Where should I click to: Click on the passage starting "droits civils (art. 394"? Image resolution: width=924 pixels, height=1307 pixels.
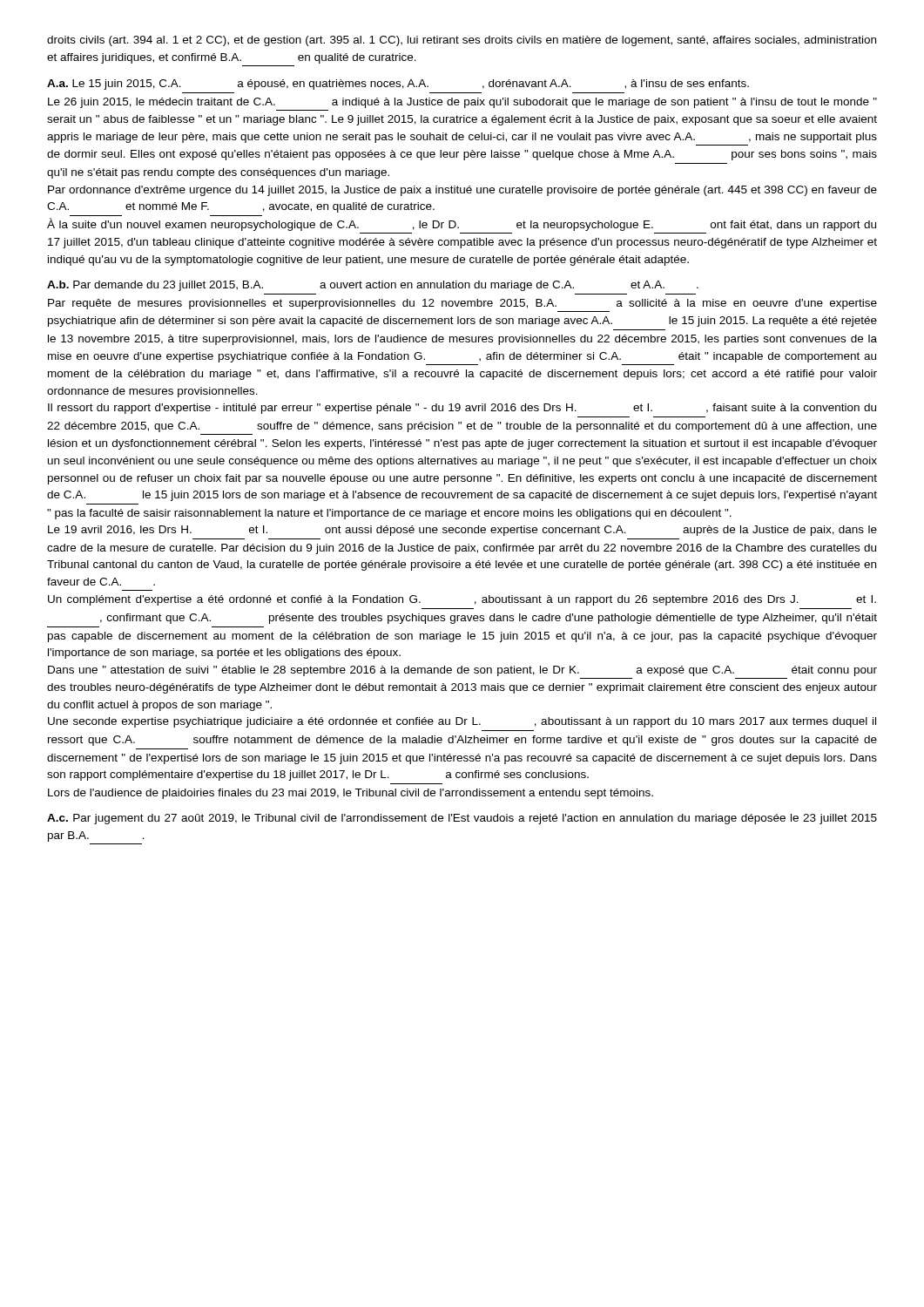point(462,49)
